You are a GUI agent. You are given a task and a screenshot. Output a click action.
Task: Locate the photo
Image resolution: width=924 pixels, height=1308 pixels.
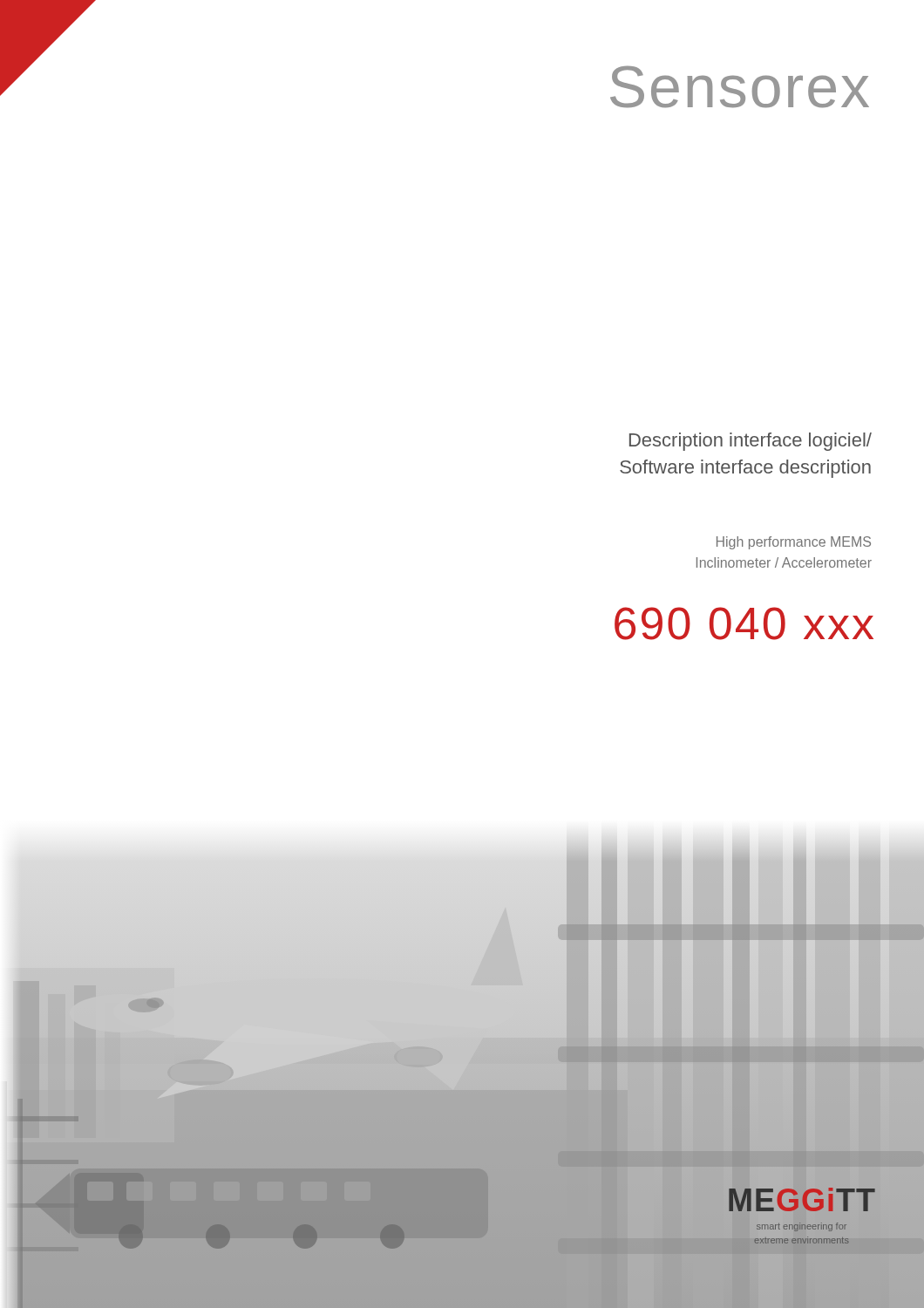pos(462,1064)
